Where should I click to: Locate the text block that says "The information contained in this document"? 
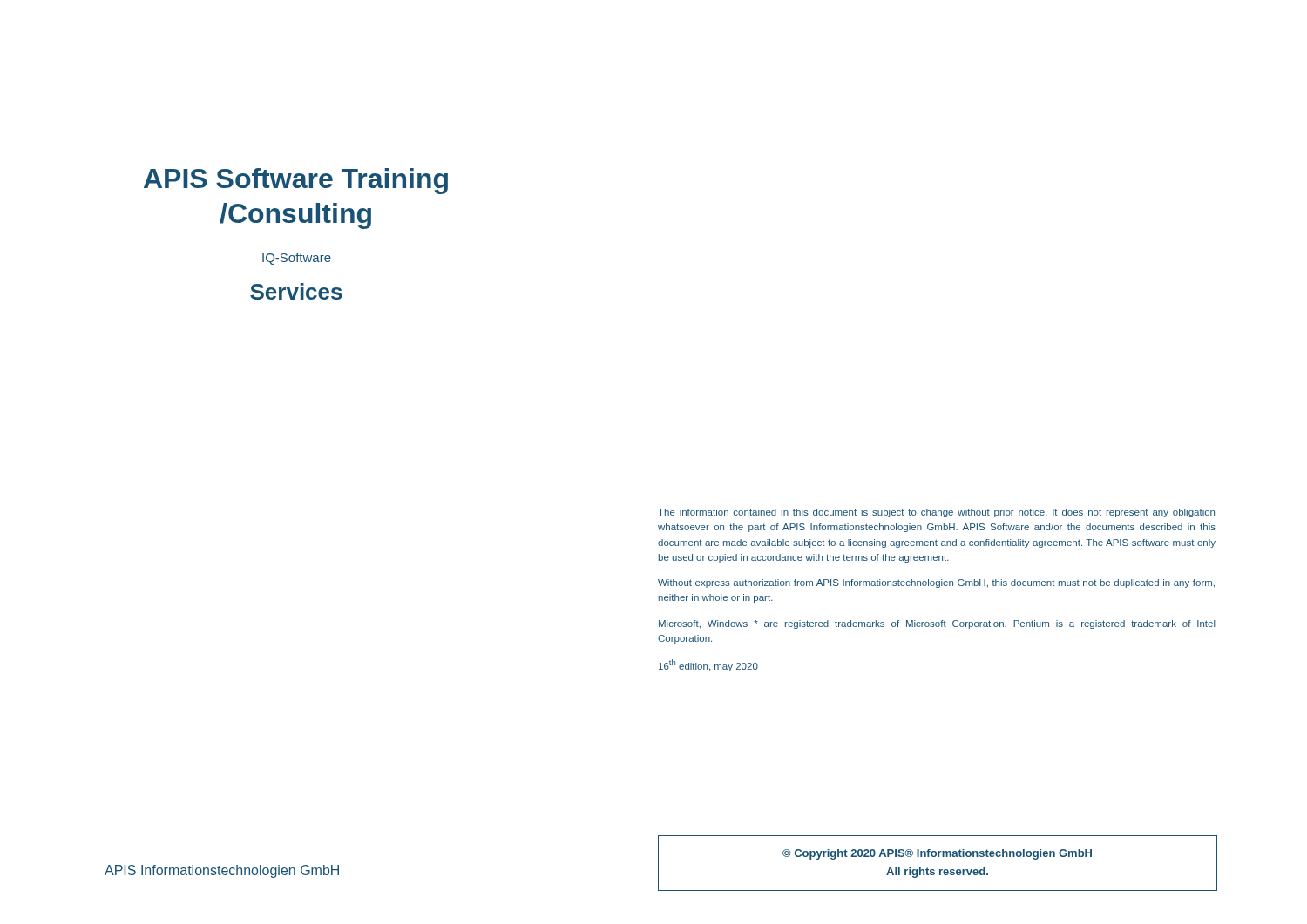[937, 590]
